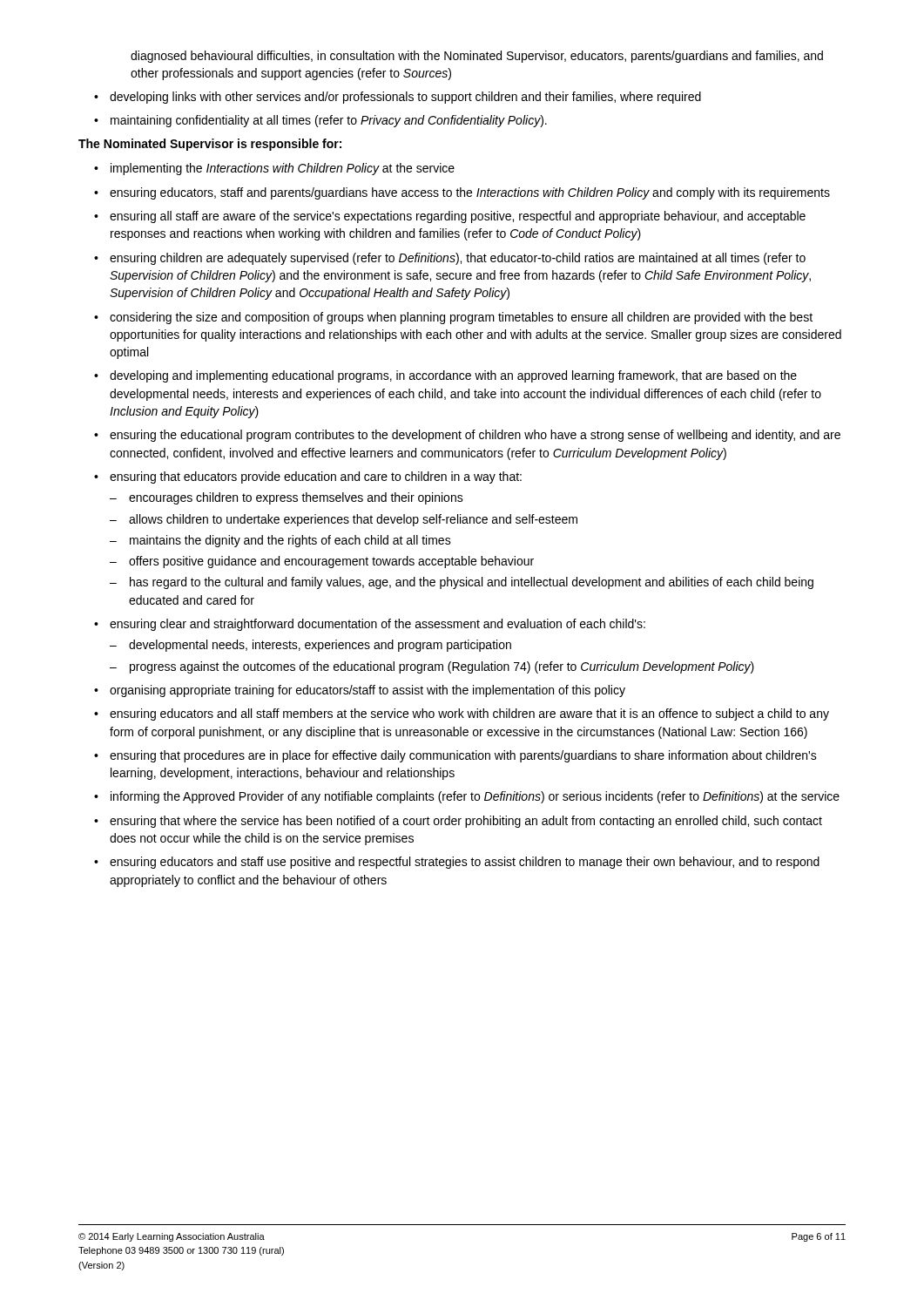Find the block on this page that starts "encourages children to express themselves and their"

click(x=296, y=498)
